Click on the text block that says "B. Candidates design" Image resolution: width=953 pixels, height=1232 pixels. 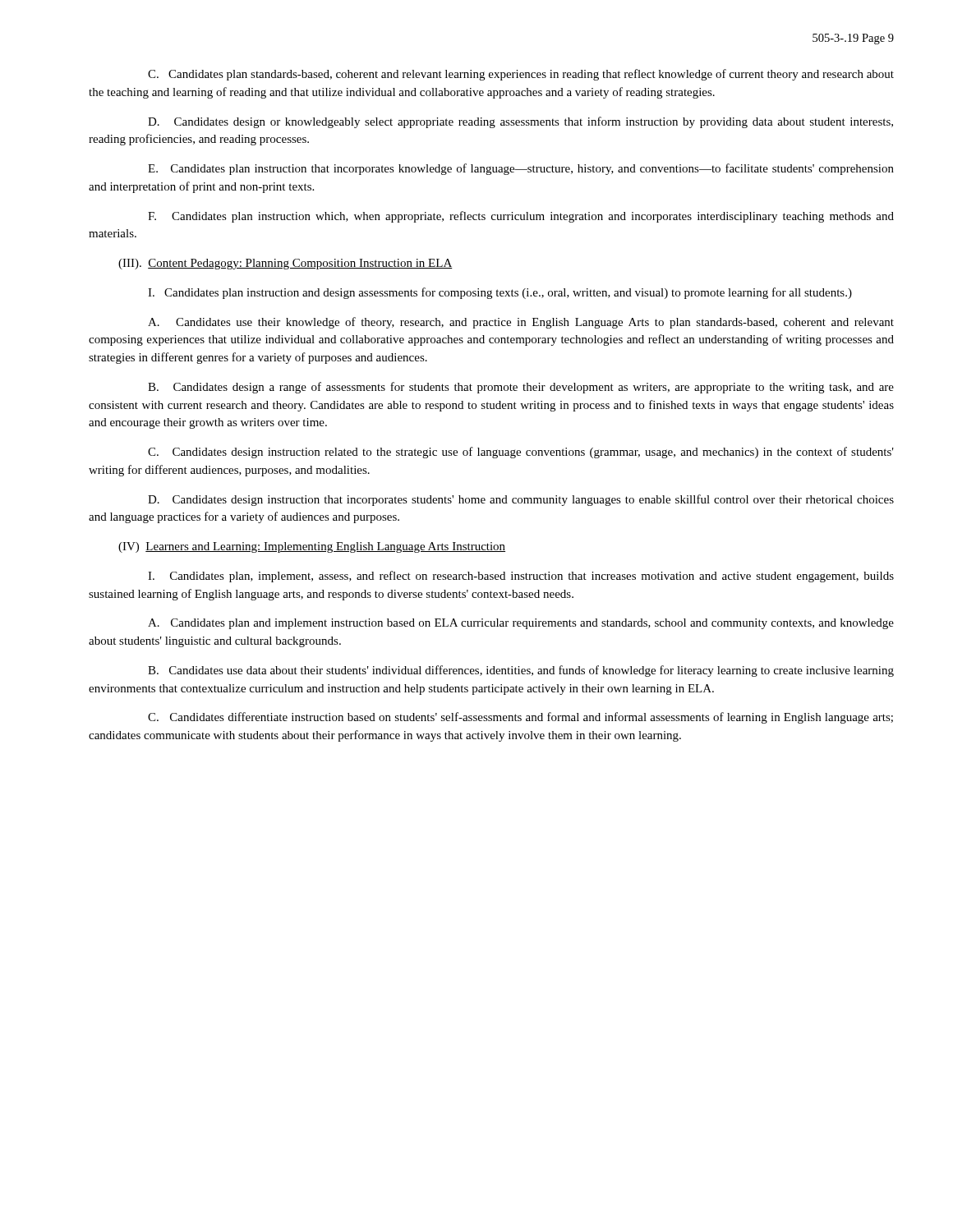(x=491, y=405)
